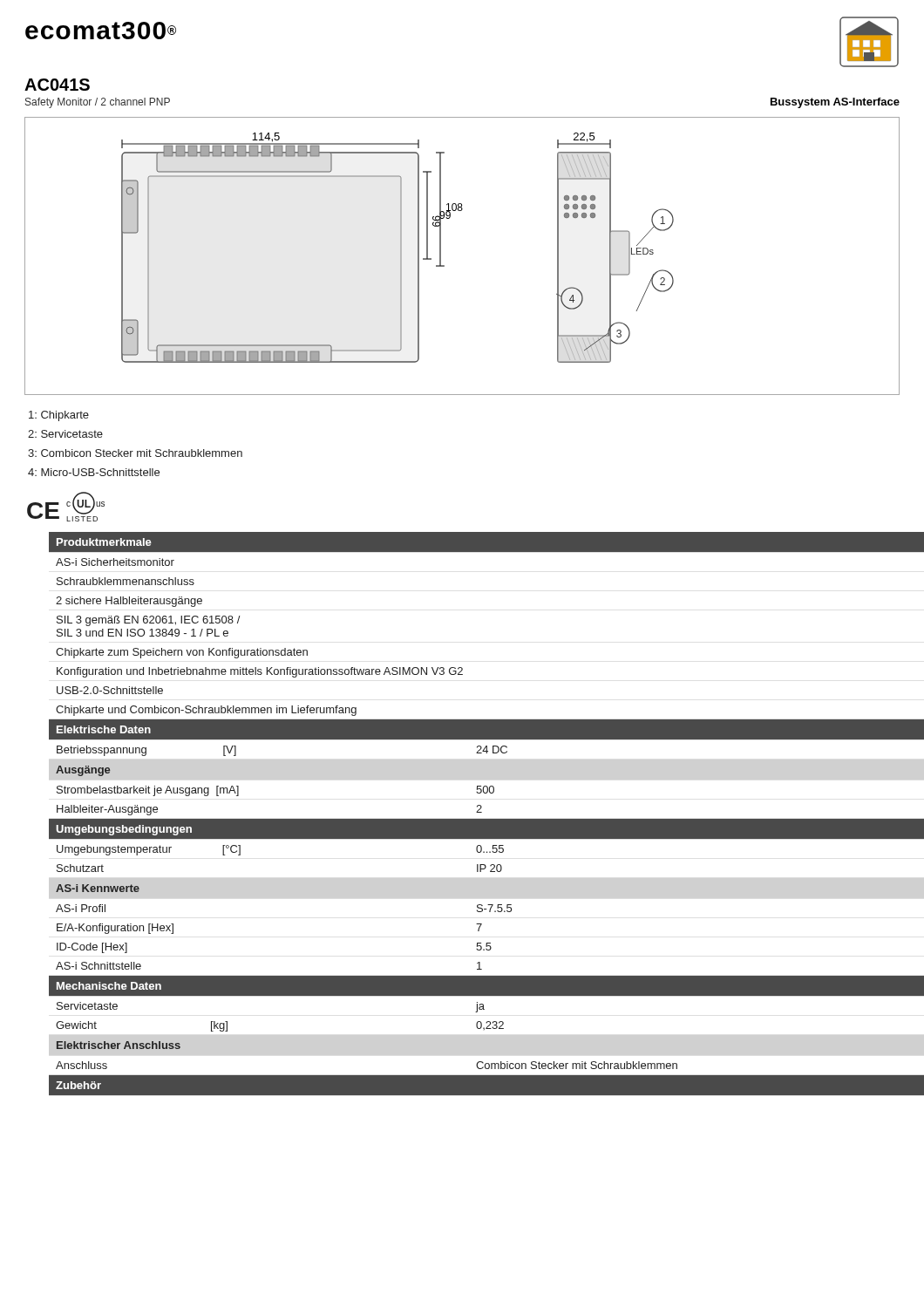Find the engineering diagram
This screenshot has width=924, height=1308.
point(462,257)
